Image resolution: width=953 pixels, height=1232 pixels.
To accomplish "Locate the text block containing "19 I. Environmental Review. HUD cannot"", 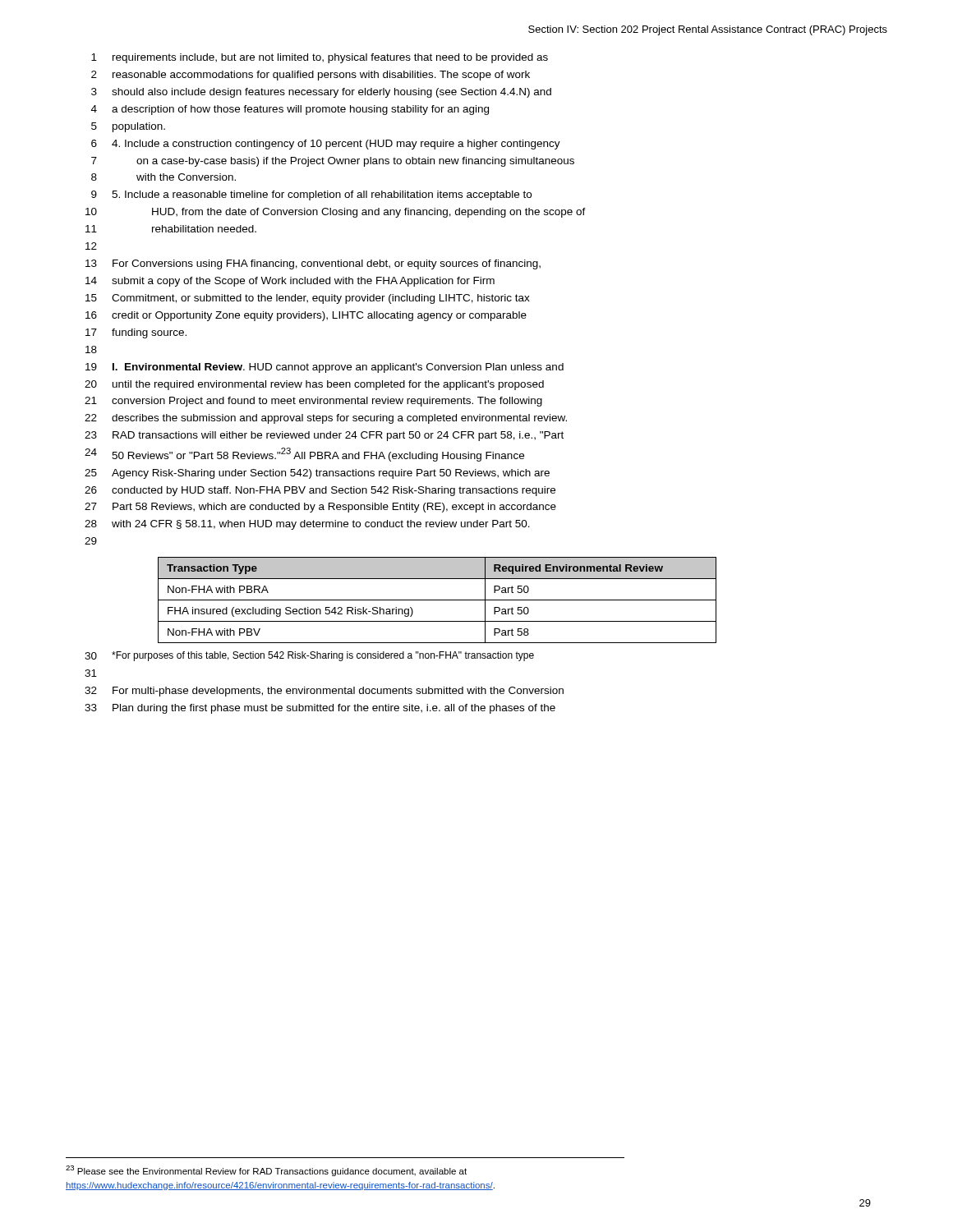I will (x=476, y=446).
